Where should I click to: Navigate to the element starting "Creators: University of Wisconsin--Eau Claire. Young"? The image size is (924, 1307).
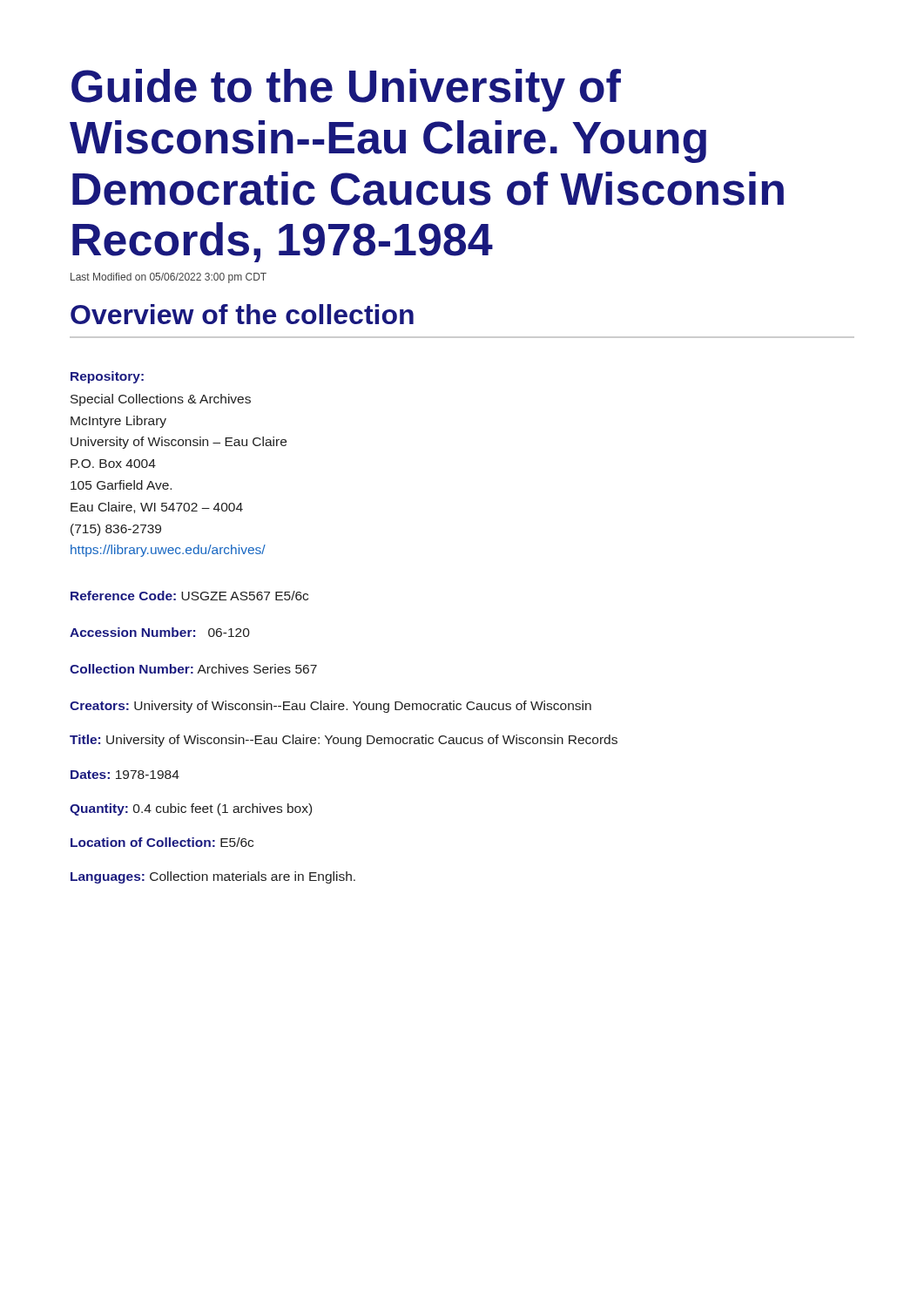[x=331, y=706]
